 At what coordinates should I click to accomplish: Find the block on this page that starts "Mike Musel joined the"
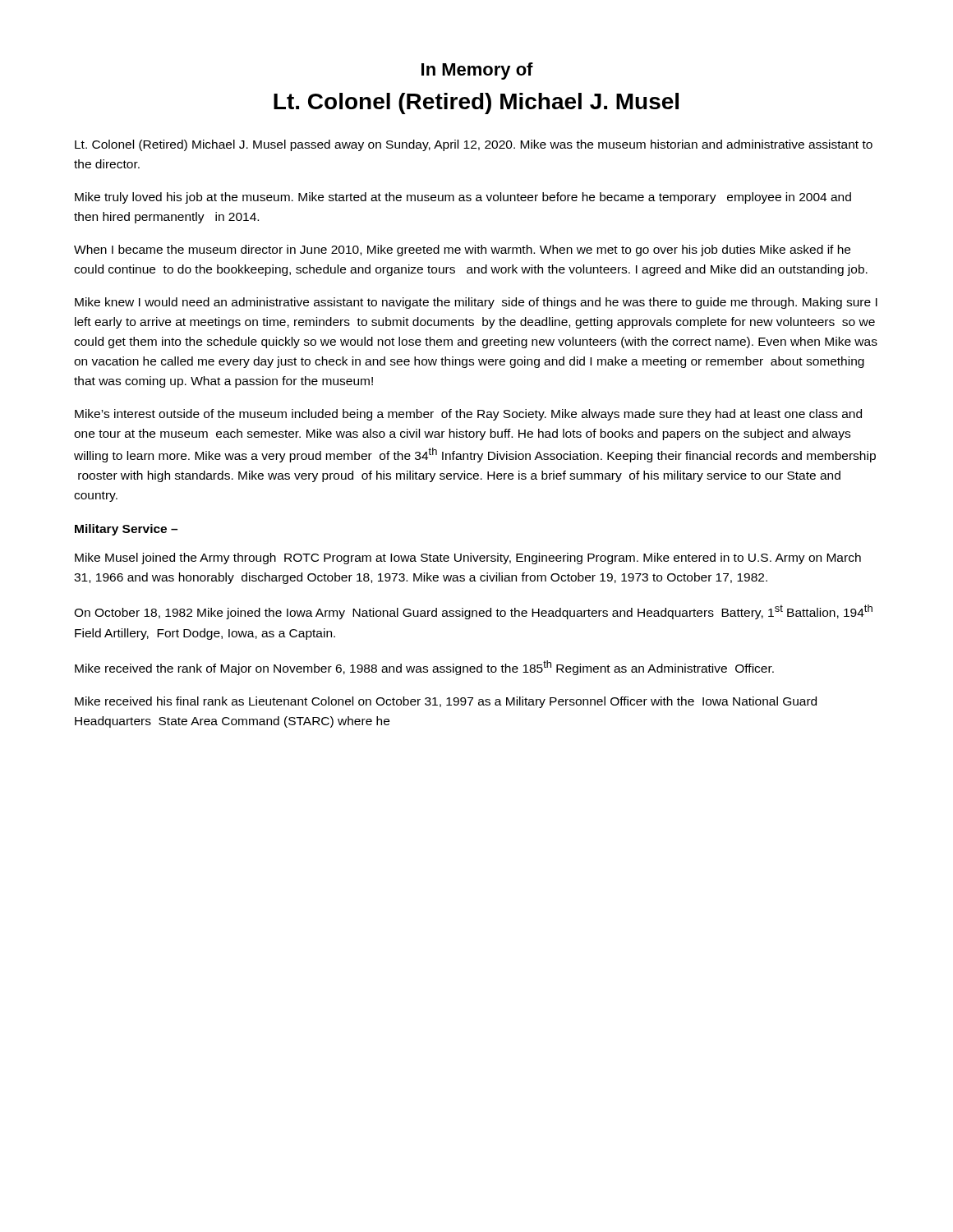[468, 567]
